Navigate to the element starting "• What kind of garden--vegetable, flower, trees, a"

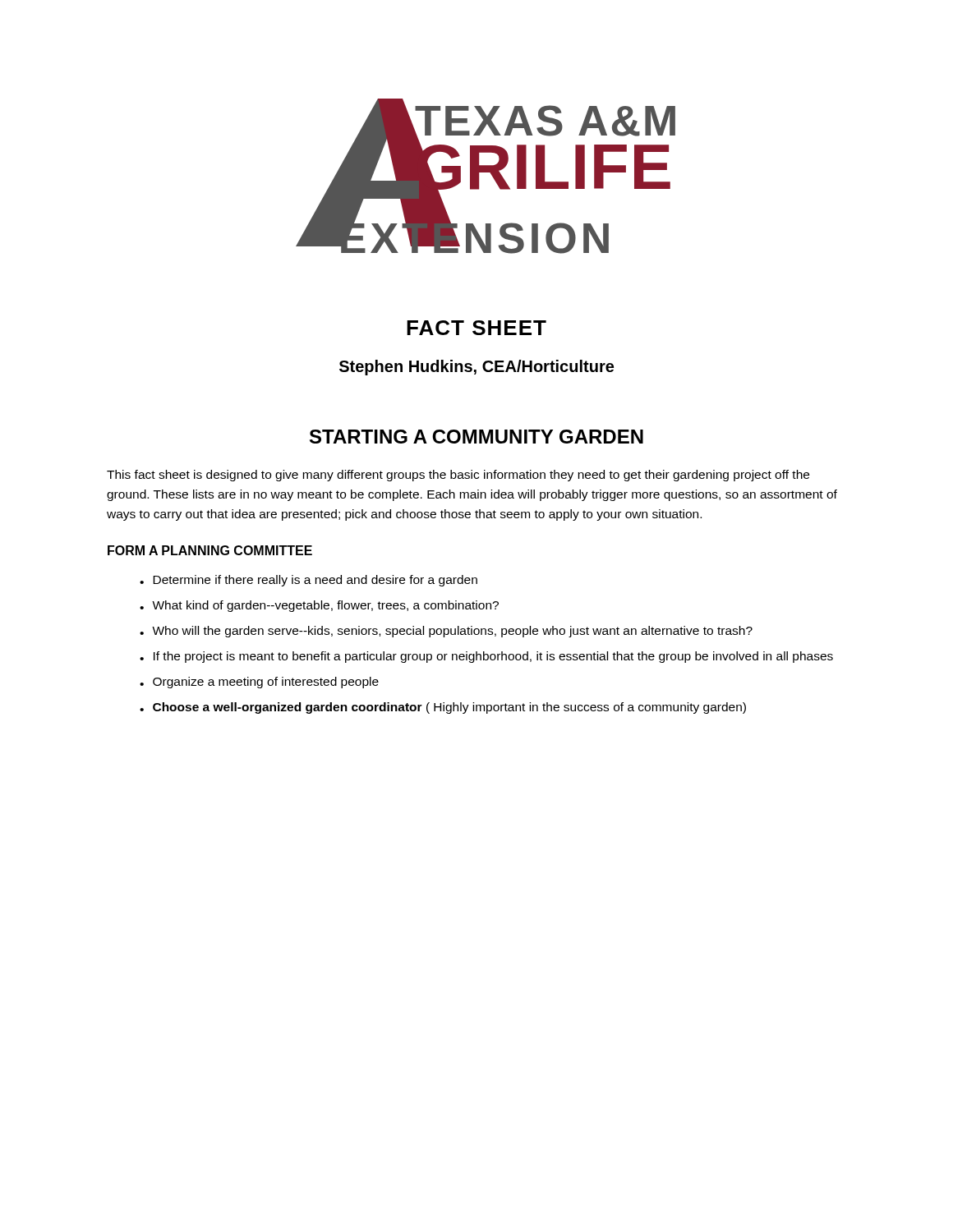point(319,607)
